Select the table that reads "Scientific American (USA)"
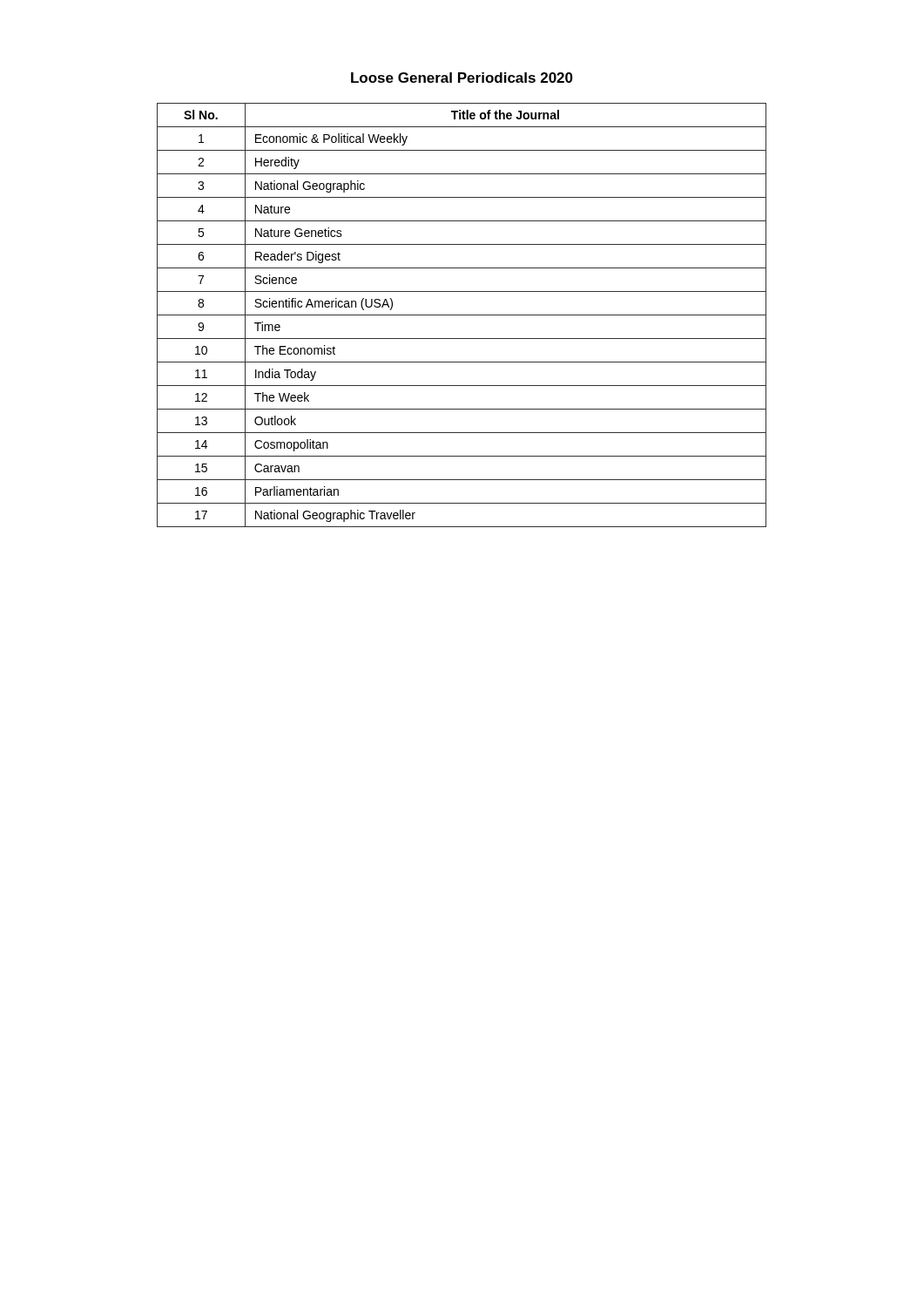The image size is (924, 1307). pos(462,315)
